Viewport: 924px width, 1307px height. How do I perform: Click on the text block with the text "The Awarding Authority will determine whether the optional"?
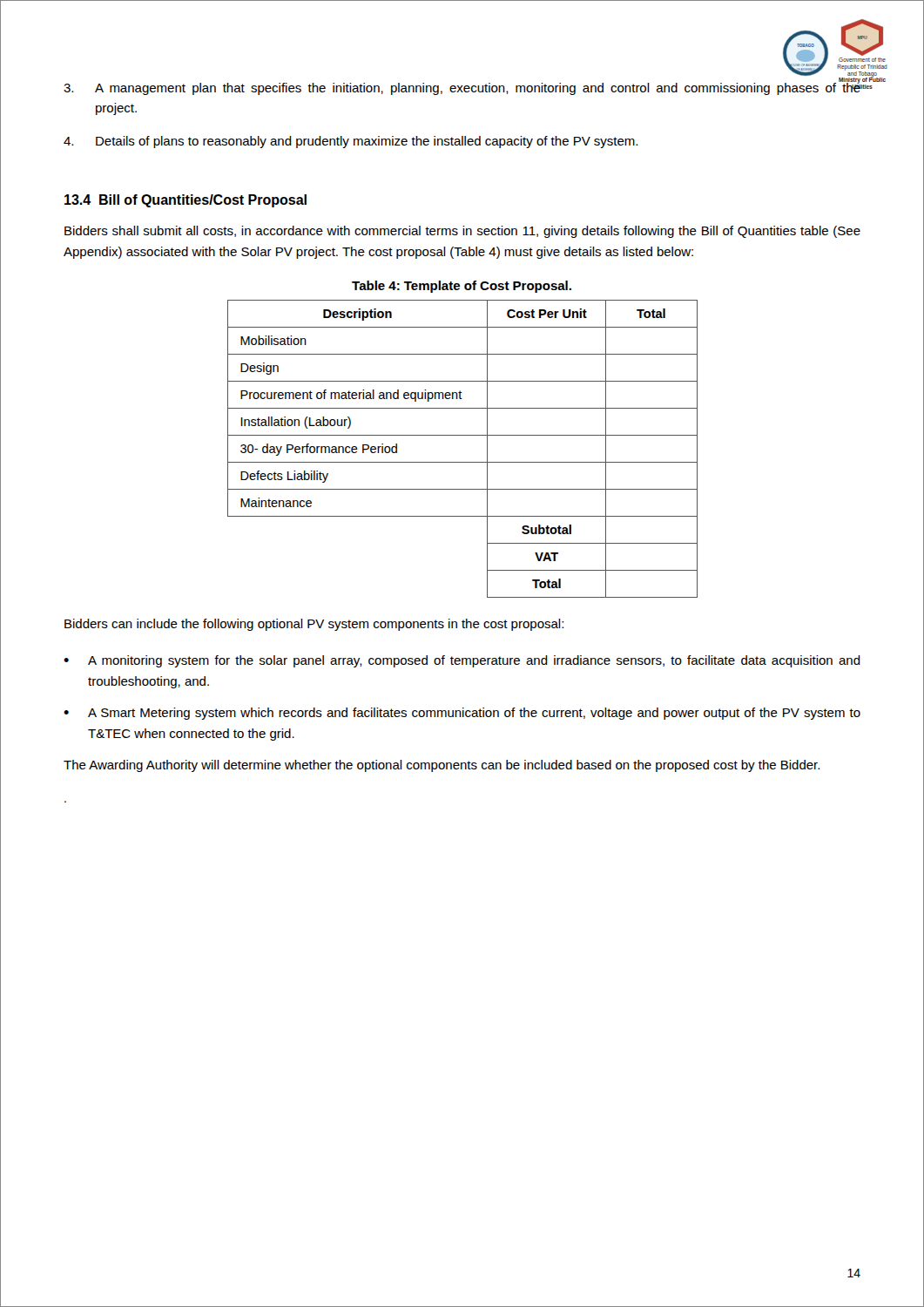(442, 764)
